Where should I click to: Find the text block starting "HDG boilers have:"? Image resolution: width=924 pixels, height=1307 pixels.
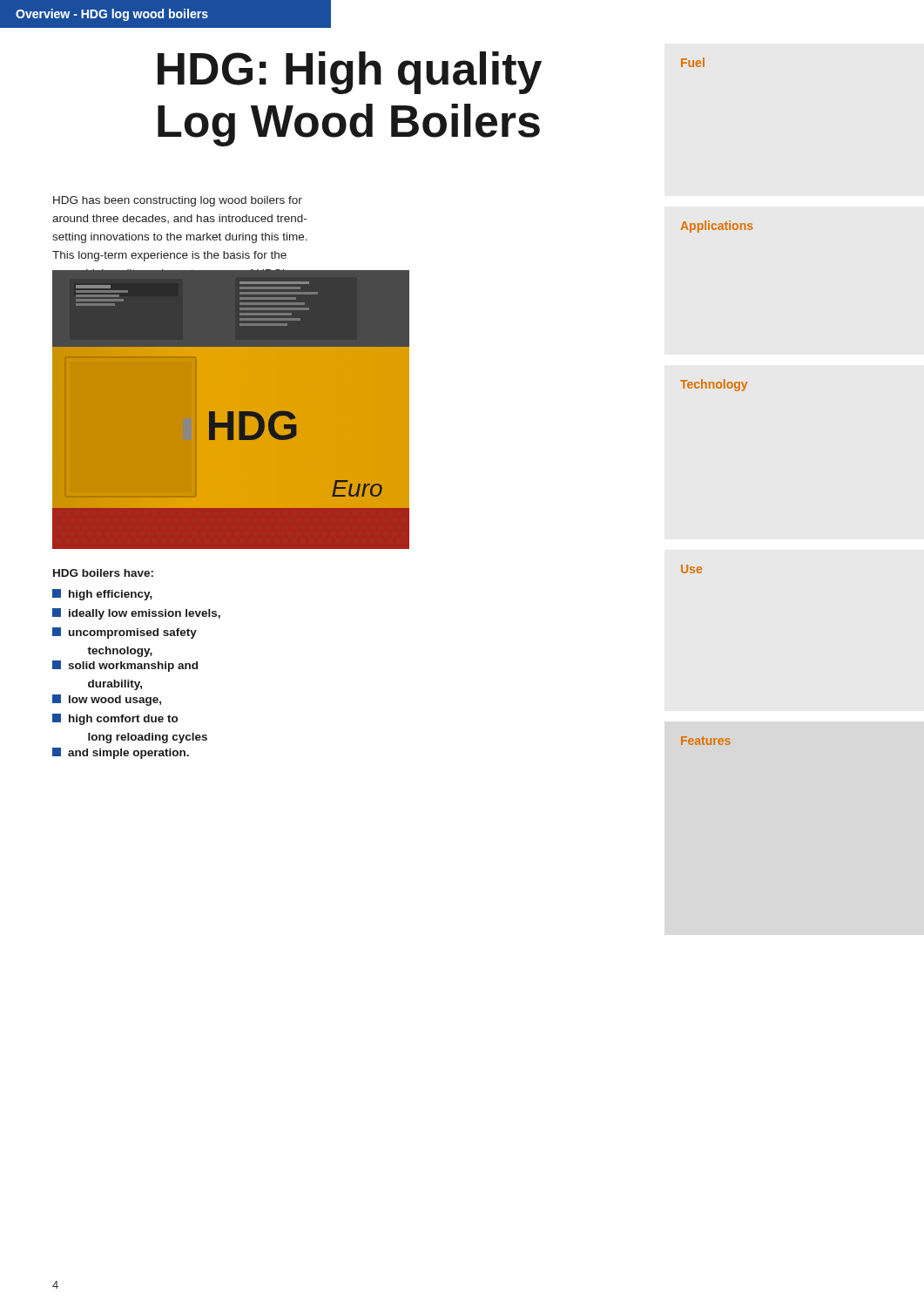103,573
